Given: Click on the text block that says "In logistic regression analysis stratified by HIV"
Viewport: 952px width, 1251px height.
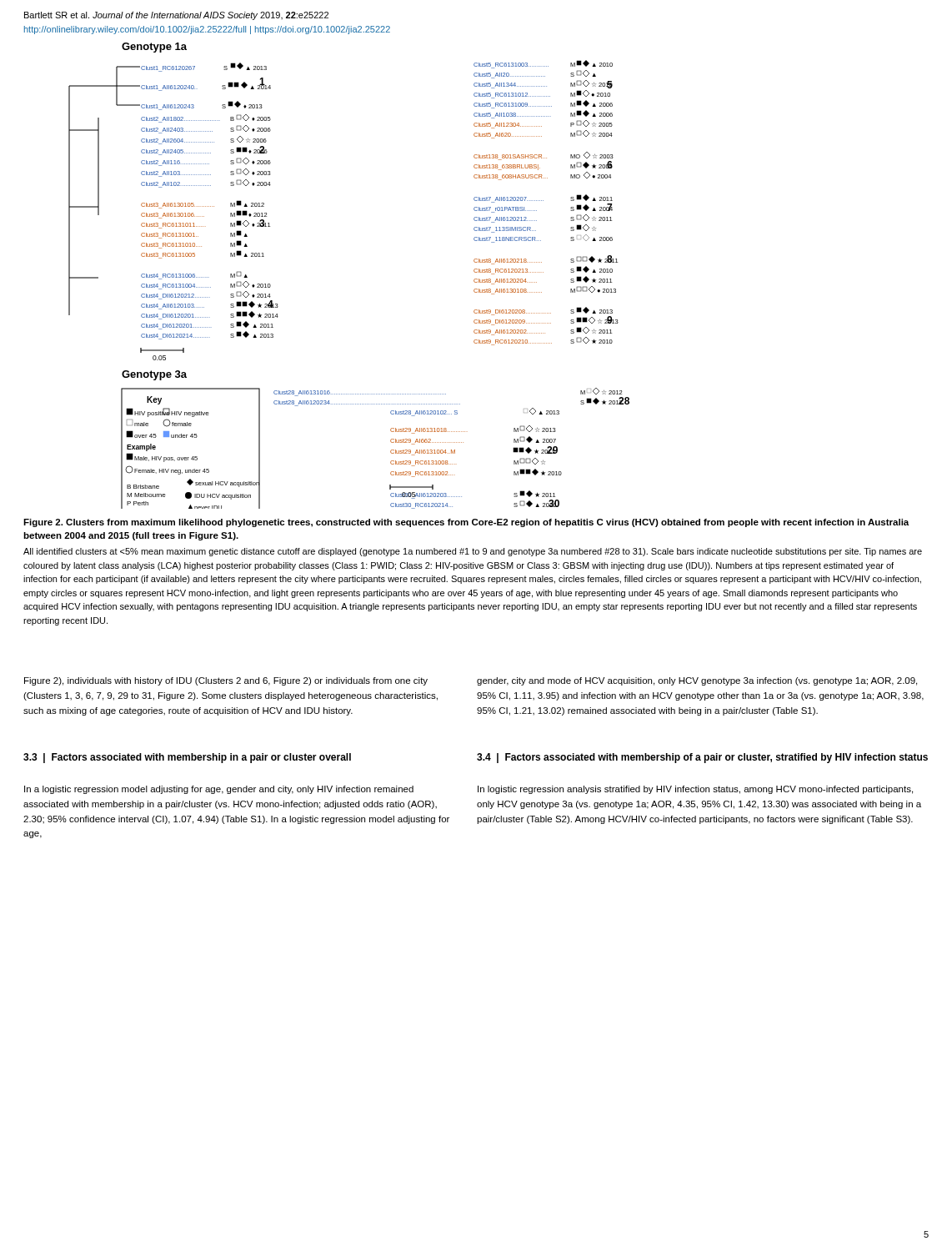Looking at the screenshot, I should (699, 804).
